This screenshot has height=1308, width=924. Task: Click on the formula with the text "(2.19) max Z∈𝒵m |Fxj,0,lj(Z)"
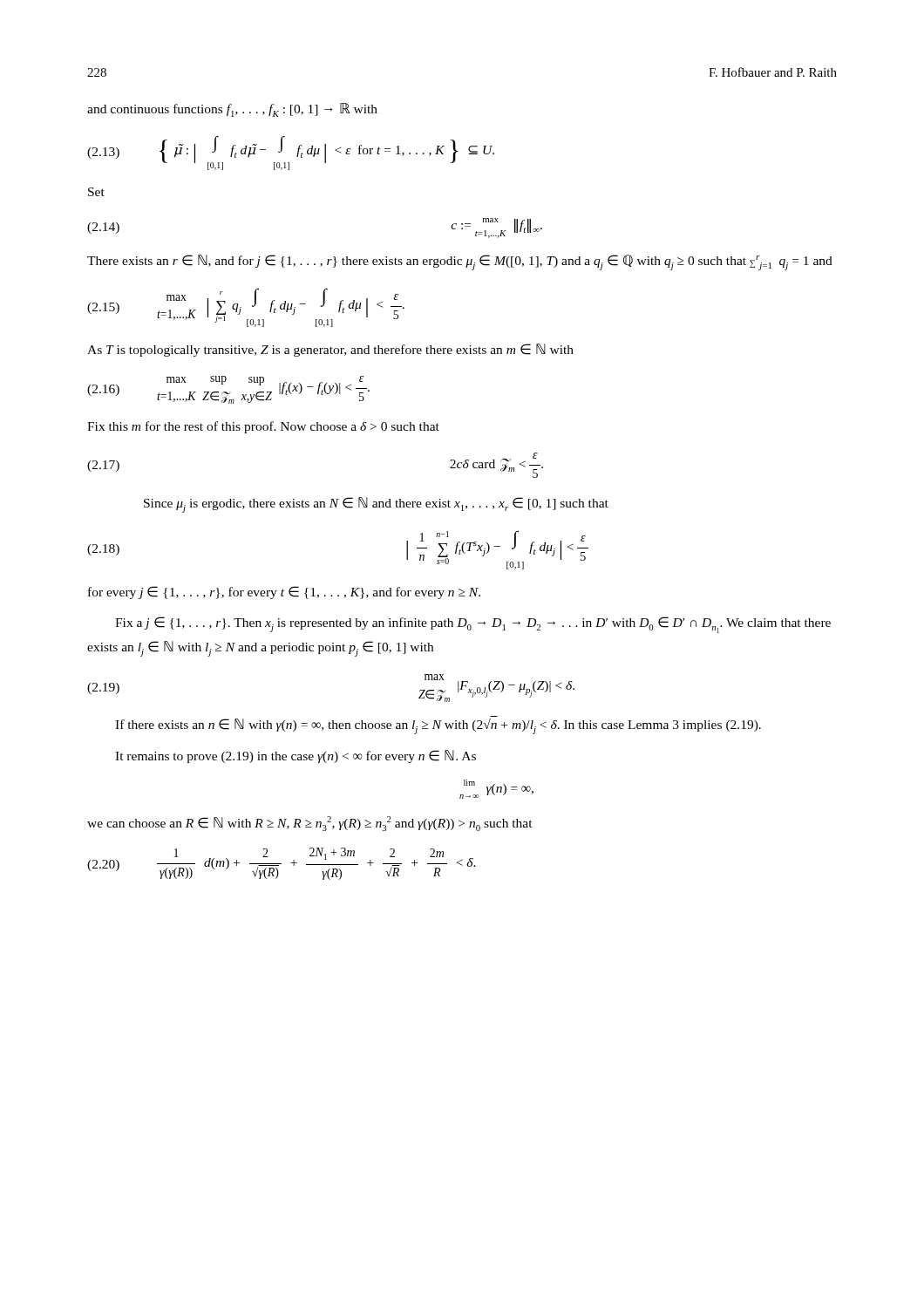pos(462,687)
